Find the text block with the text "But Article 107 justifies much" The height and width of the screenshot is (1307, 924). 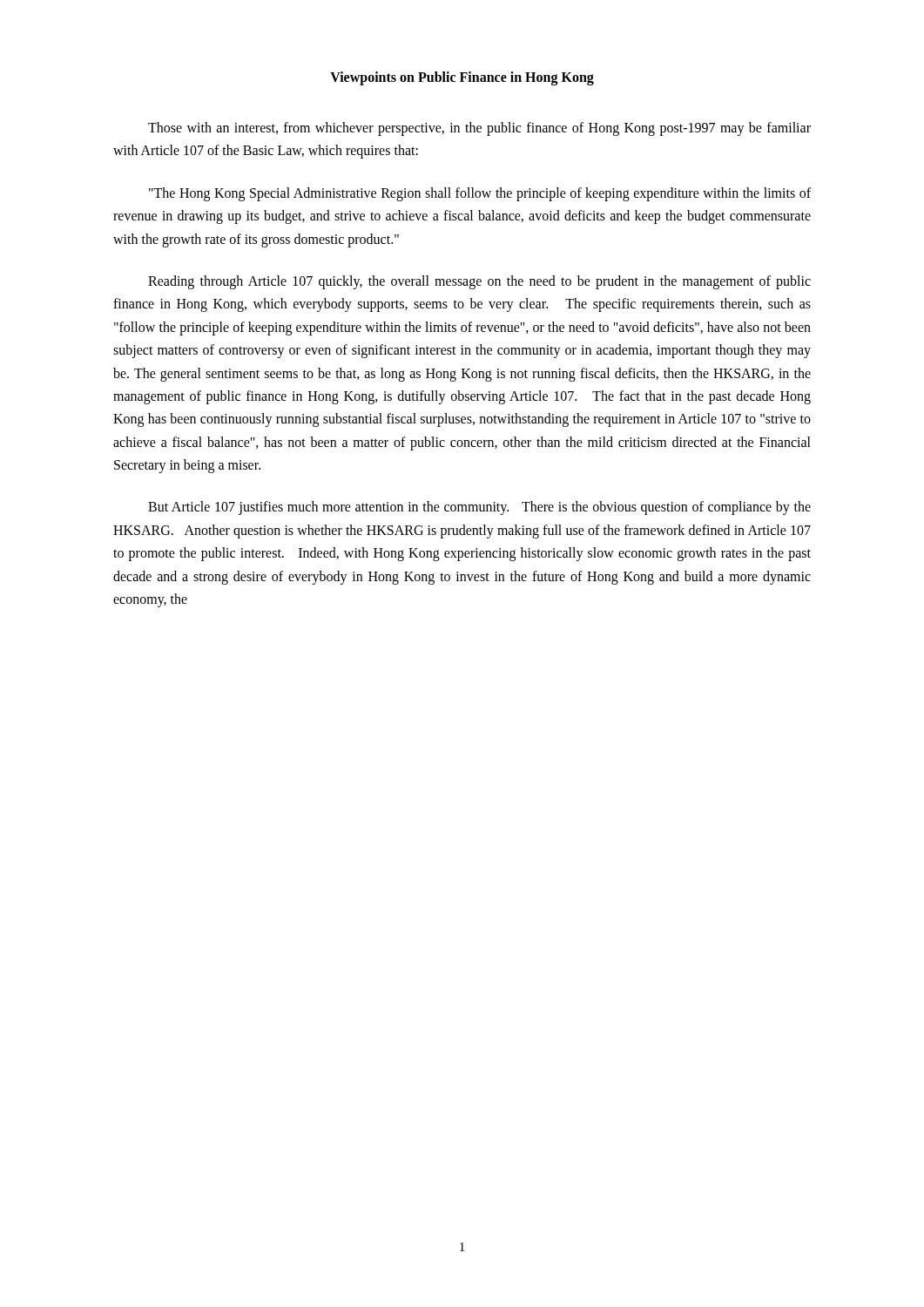pos(462,554)
